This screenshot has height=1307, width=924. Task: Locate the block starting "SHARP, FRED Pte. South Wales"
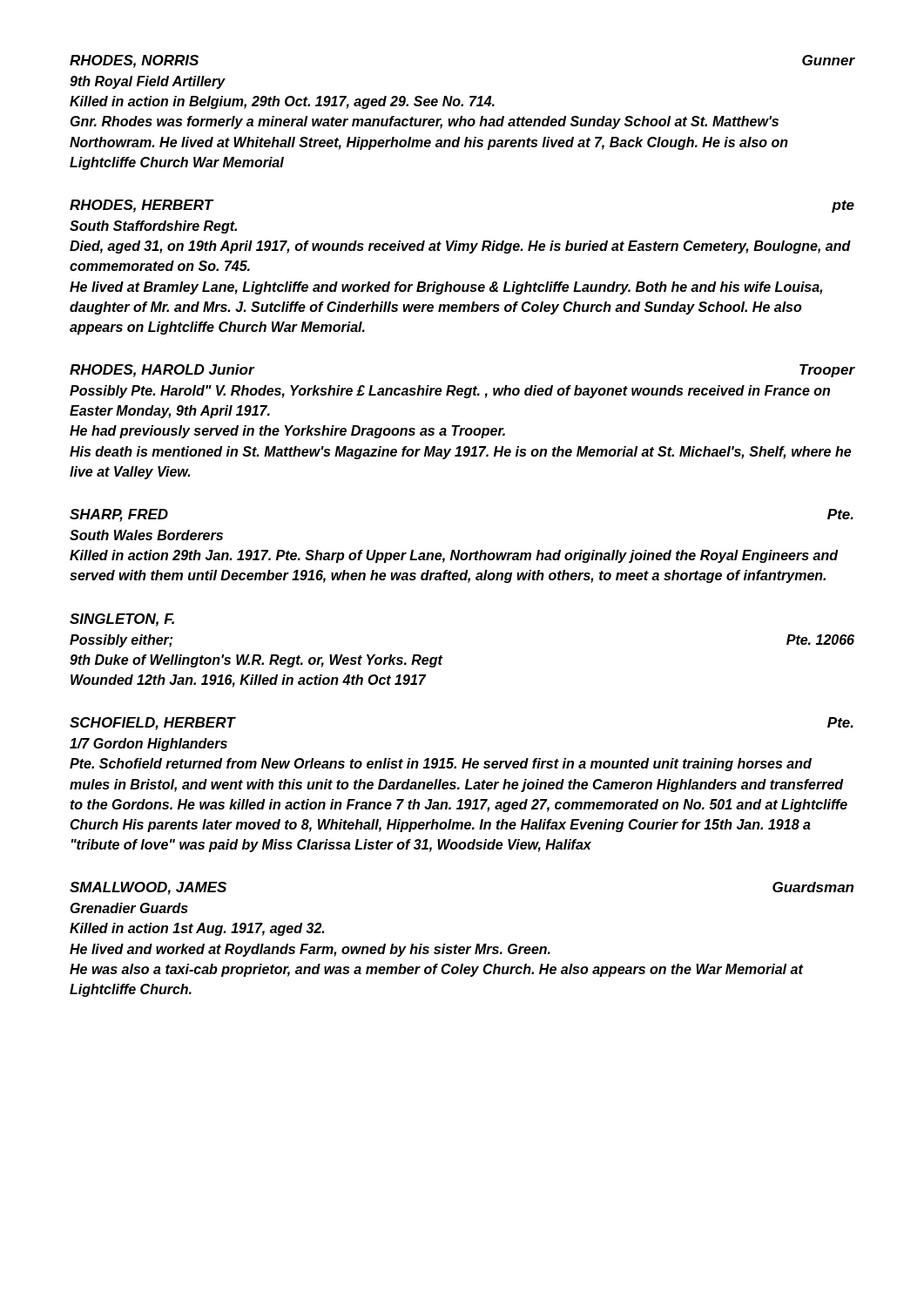462,546
